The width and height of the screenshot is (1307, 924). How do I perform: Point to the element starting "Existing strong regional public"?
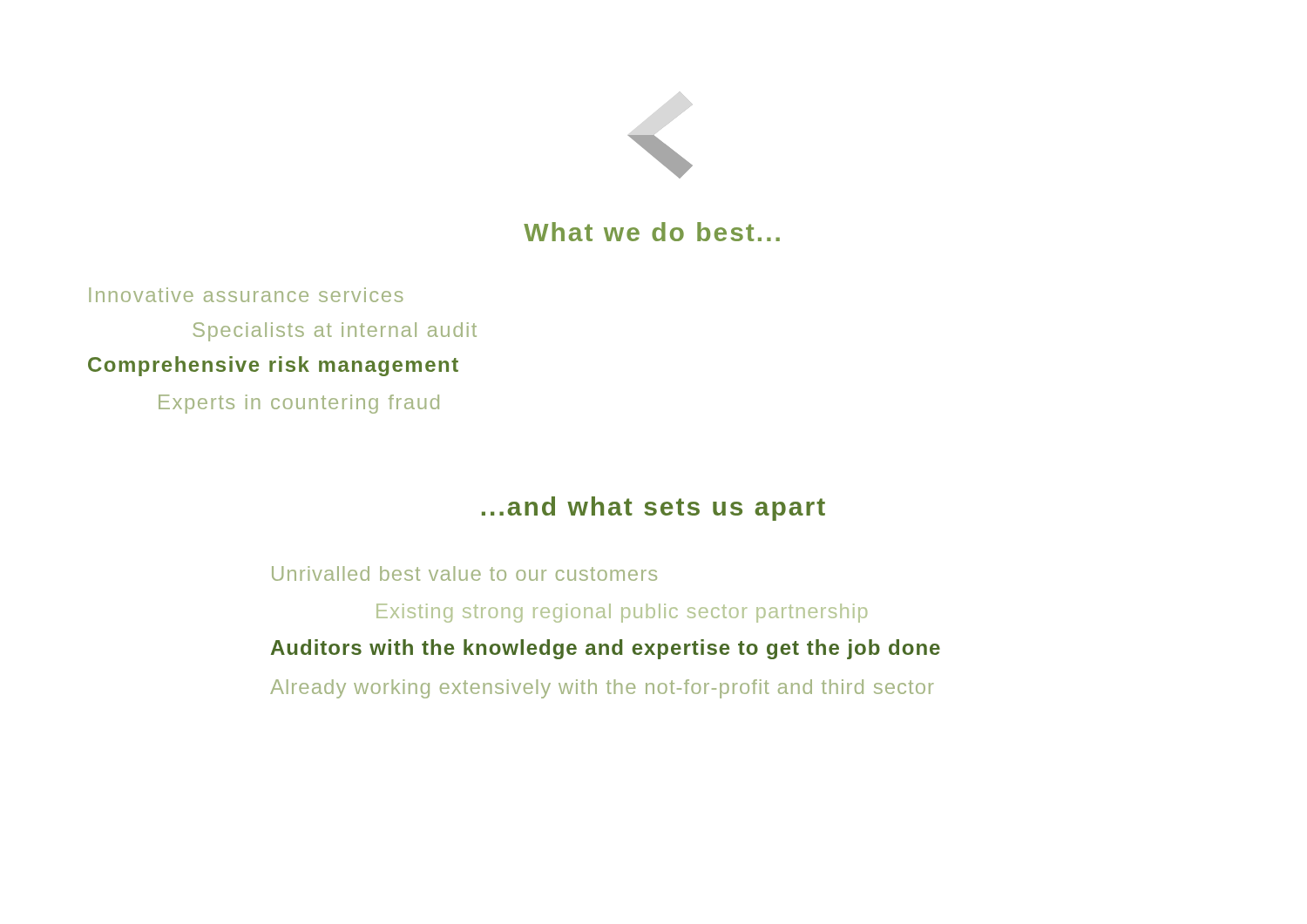point(622,611)
